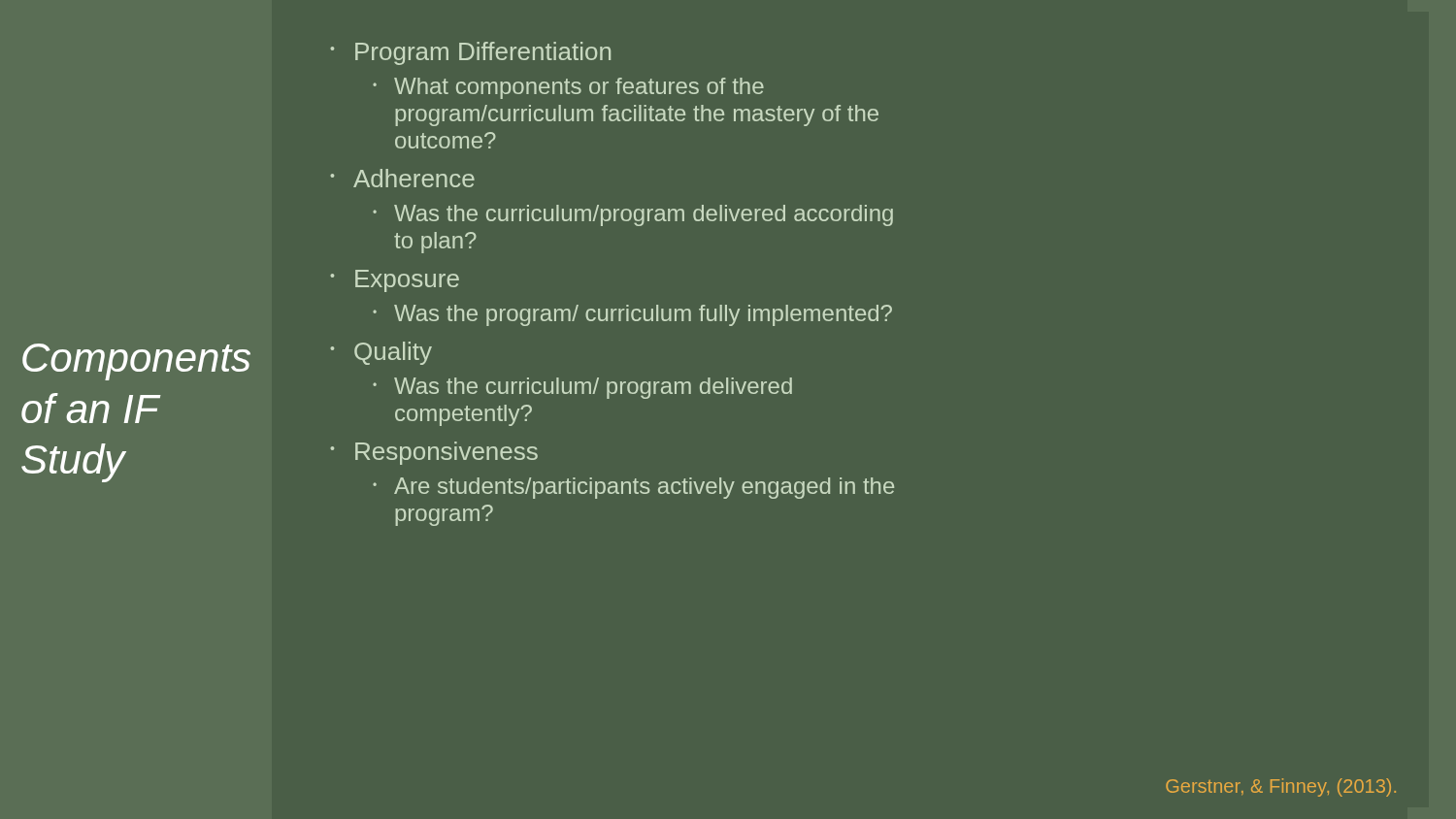Find the list item containing "• Exposure"
This screenshot has width=1456, height=819.
click(395, 279)
